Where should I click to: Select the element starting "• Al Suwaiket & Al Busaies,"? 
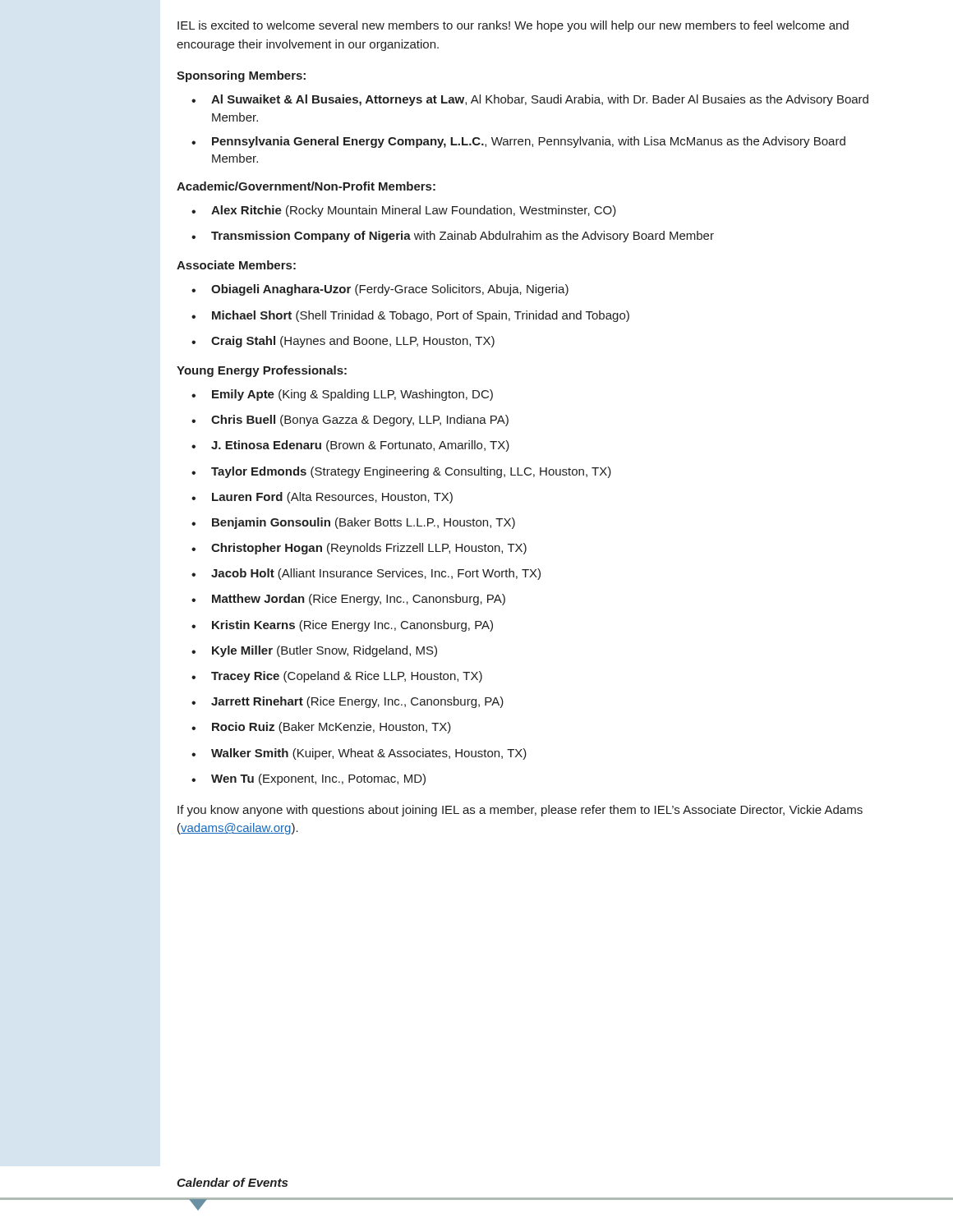coord(541,108)
